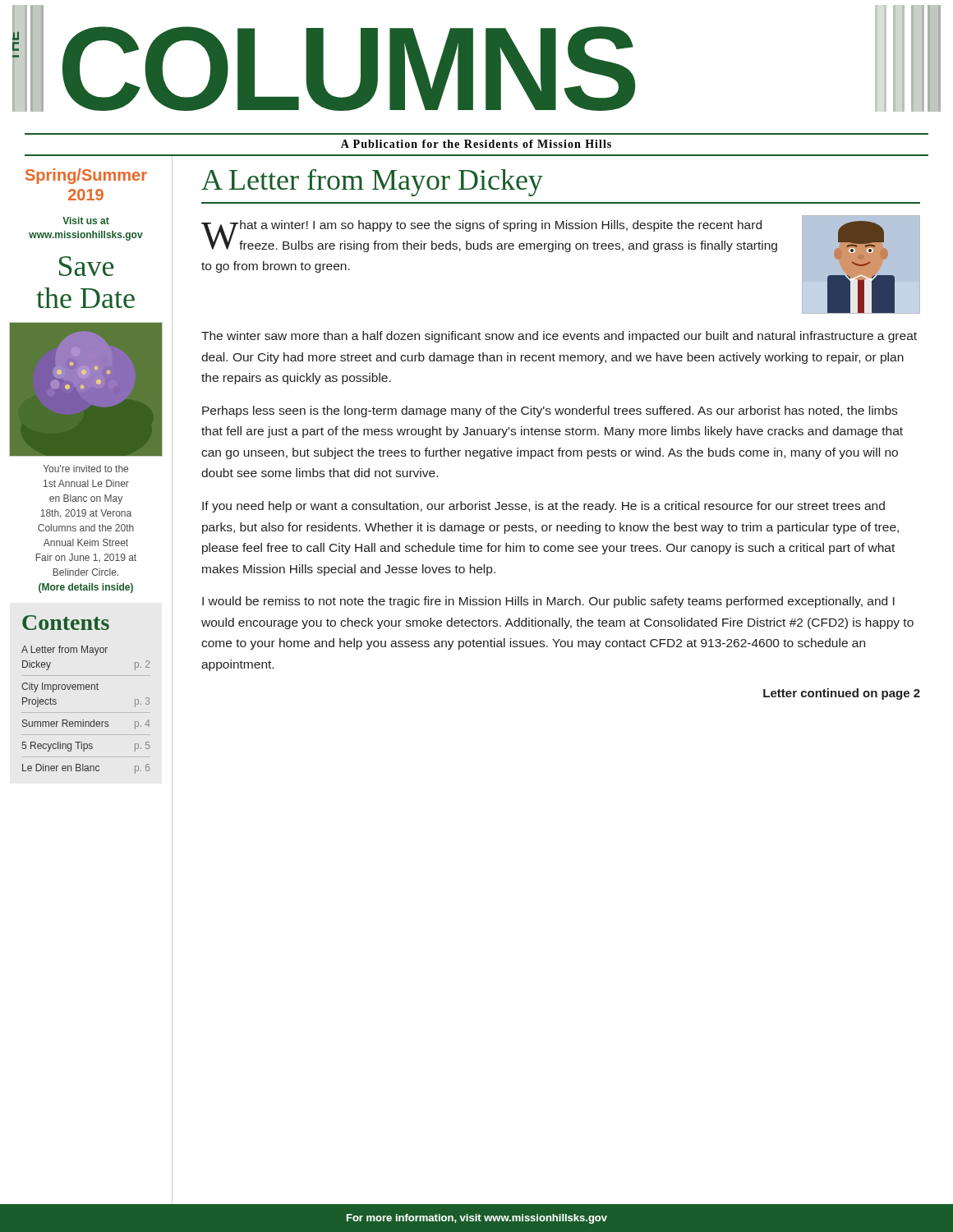Viewport: 953px width, 1232px height.
Task: Navigate to the block starting "You're invited to the 1st Annual Le Diner"
Action: coord(86,528)
